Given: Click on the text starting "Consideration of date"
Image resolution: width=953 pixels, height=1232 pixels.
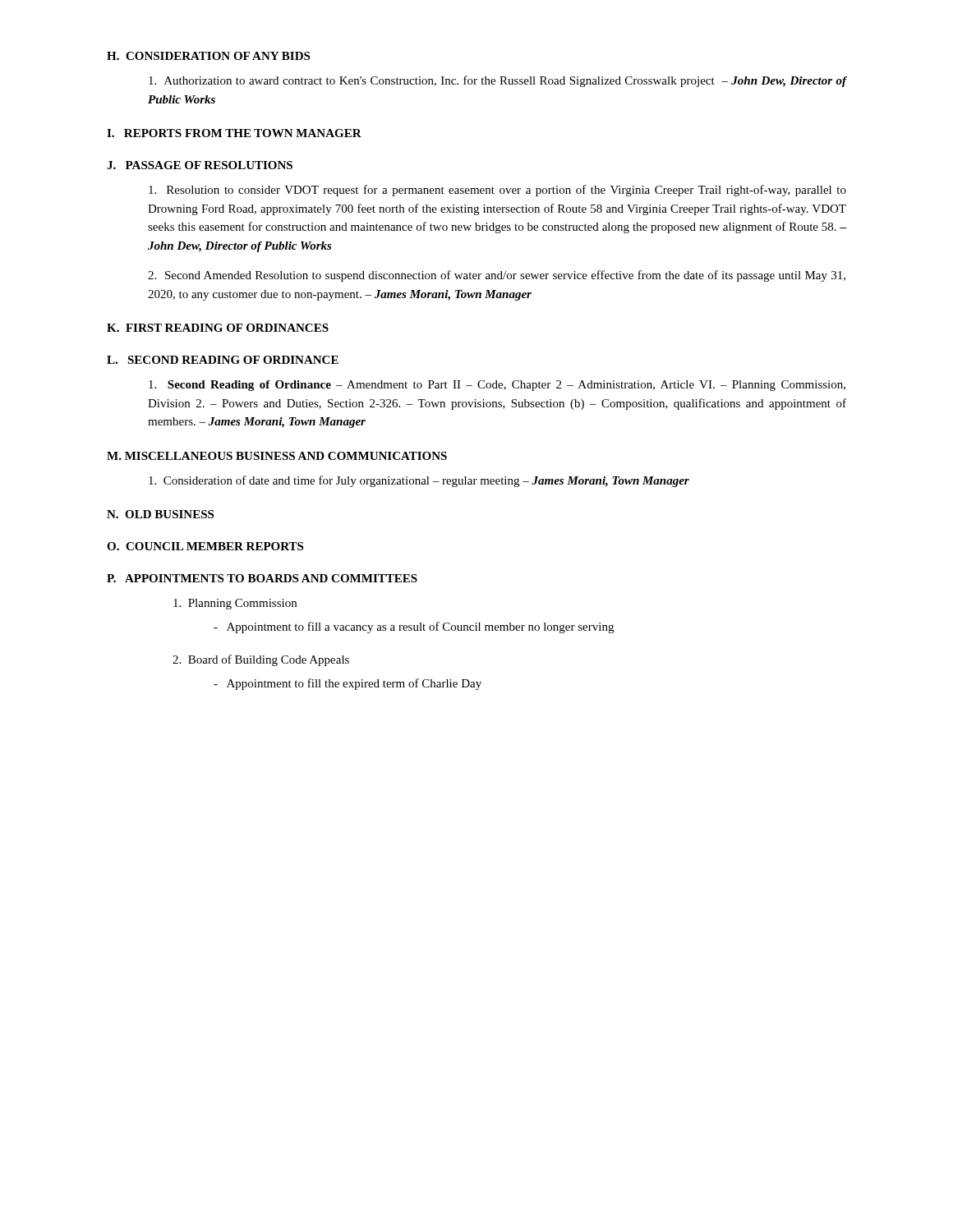Looking at the screenshot, I should pyautogui.click(x=418, y=480).
